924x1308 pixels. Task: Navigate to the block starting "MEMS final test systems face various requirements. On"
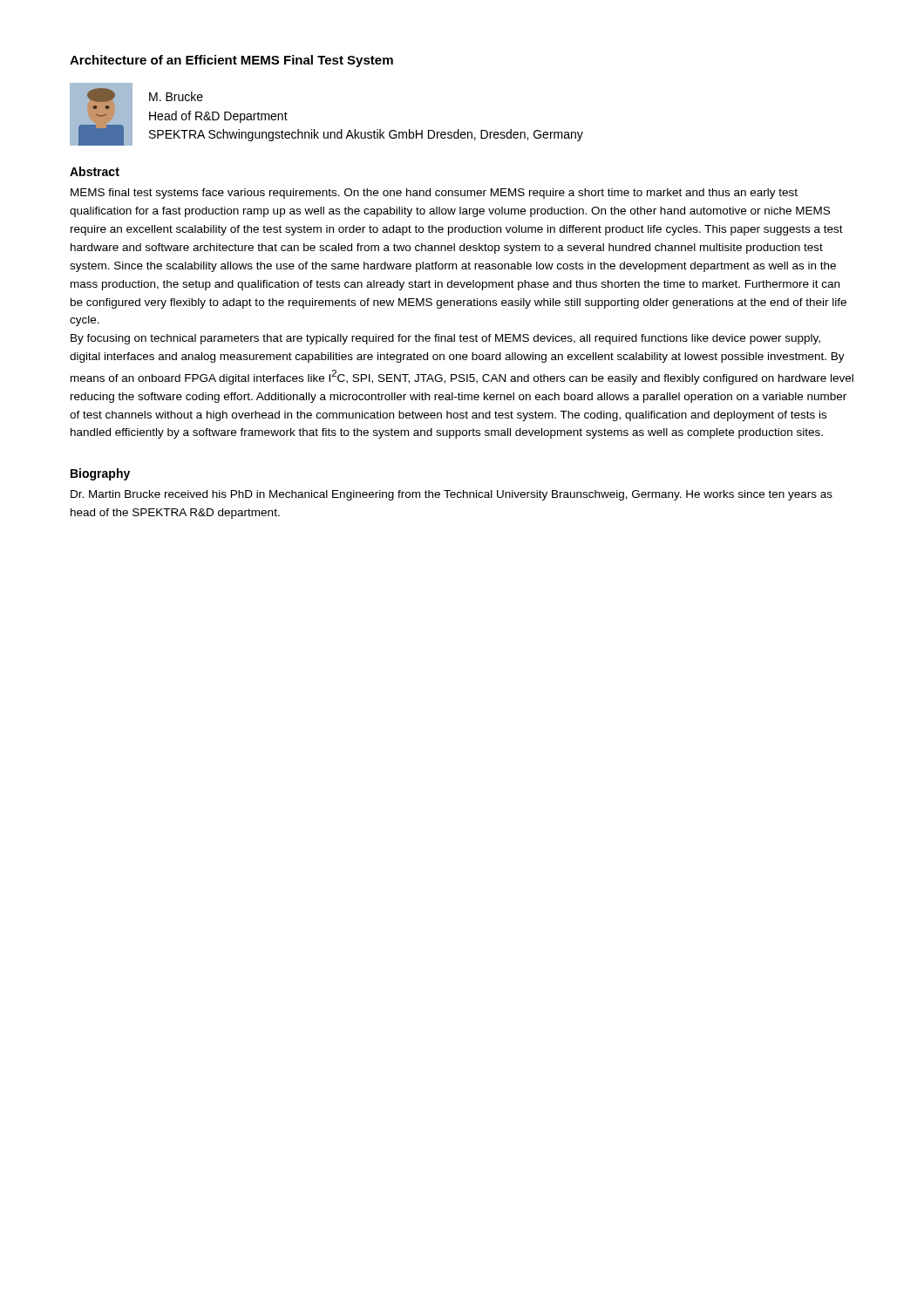[462, 312]
